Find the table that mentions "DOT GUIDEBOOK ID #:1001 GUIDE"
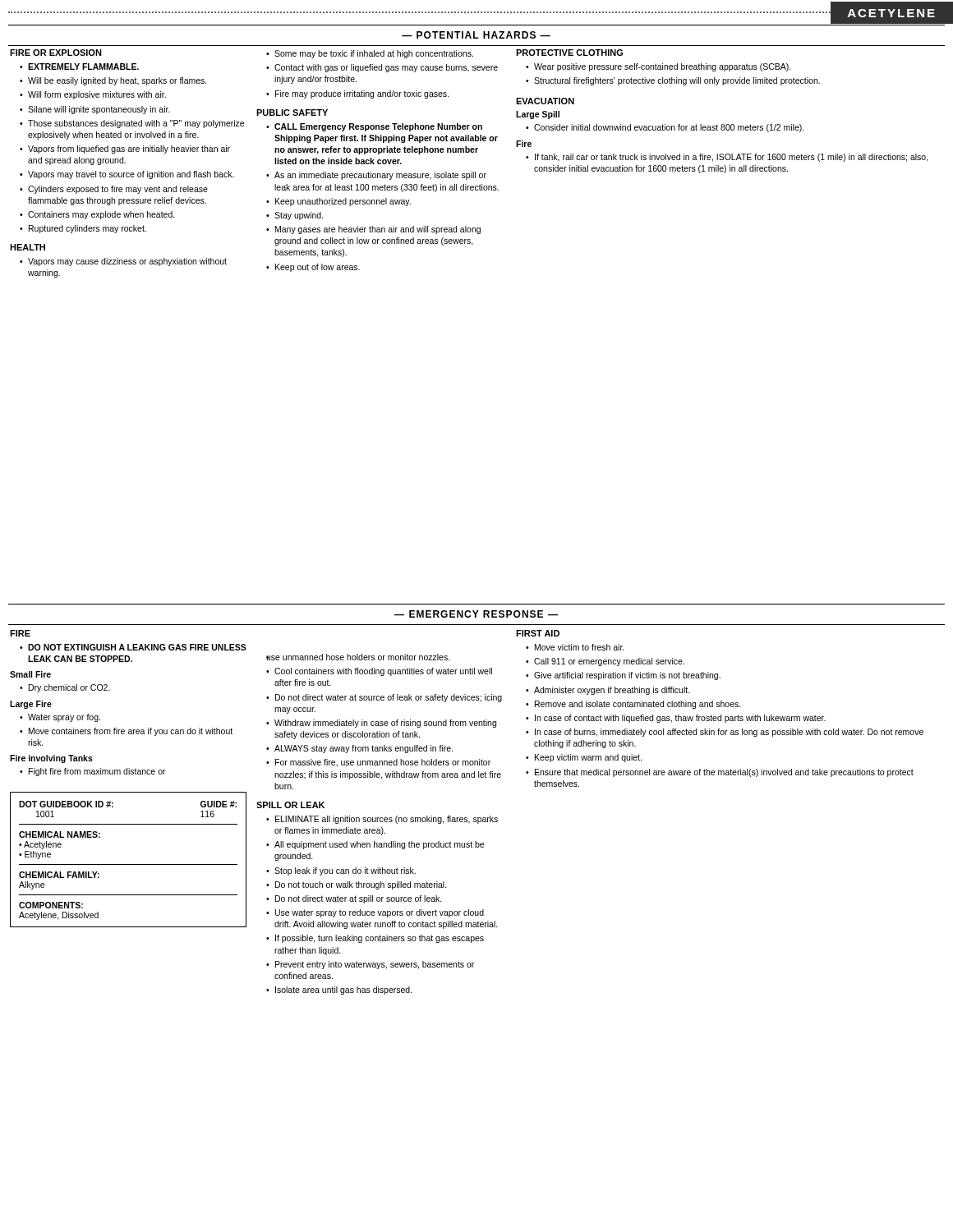 [x=128, y=860]
